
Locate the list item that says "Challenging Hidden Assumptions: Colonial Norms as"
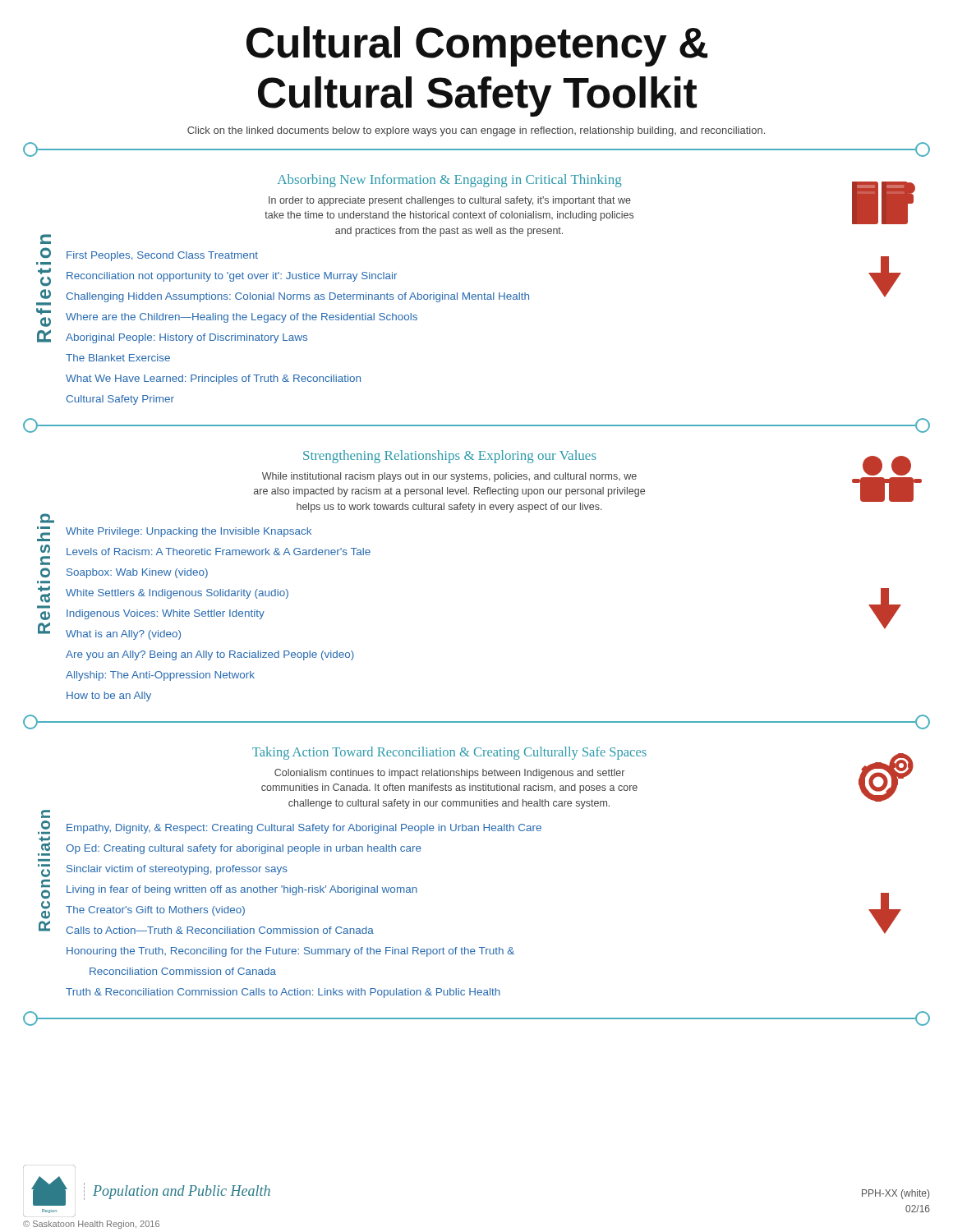tap(298, 296)
